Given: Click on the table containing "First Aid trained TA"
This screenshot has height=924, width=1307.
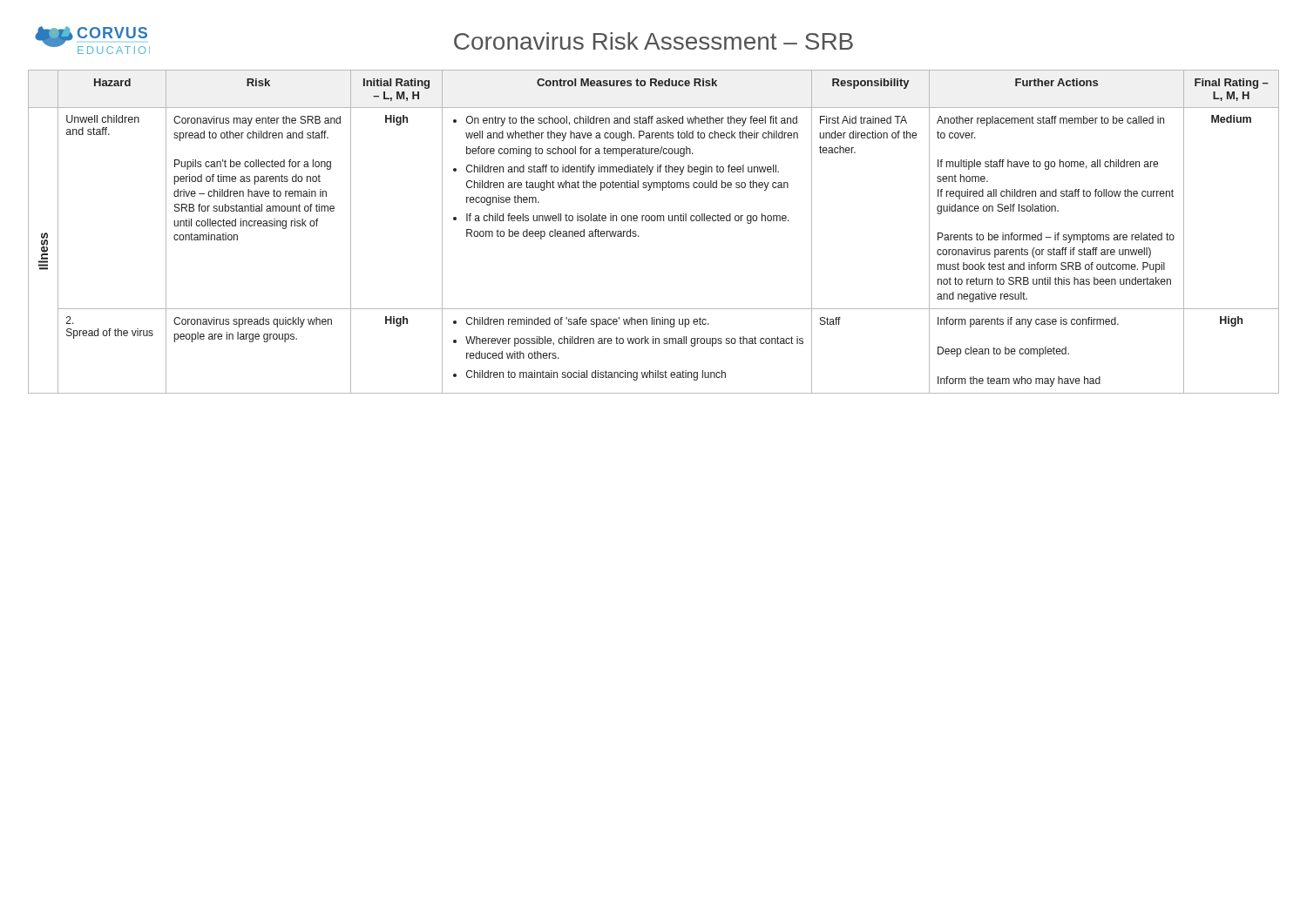Looking at the screenshot, I should pyautogui.click(x=654, y=232).
